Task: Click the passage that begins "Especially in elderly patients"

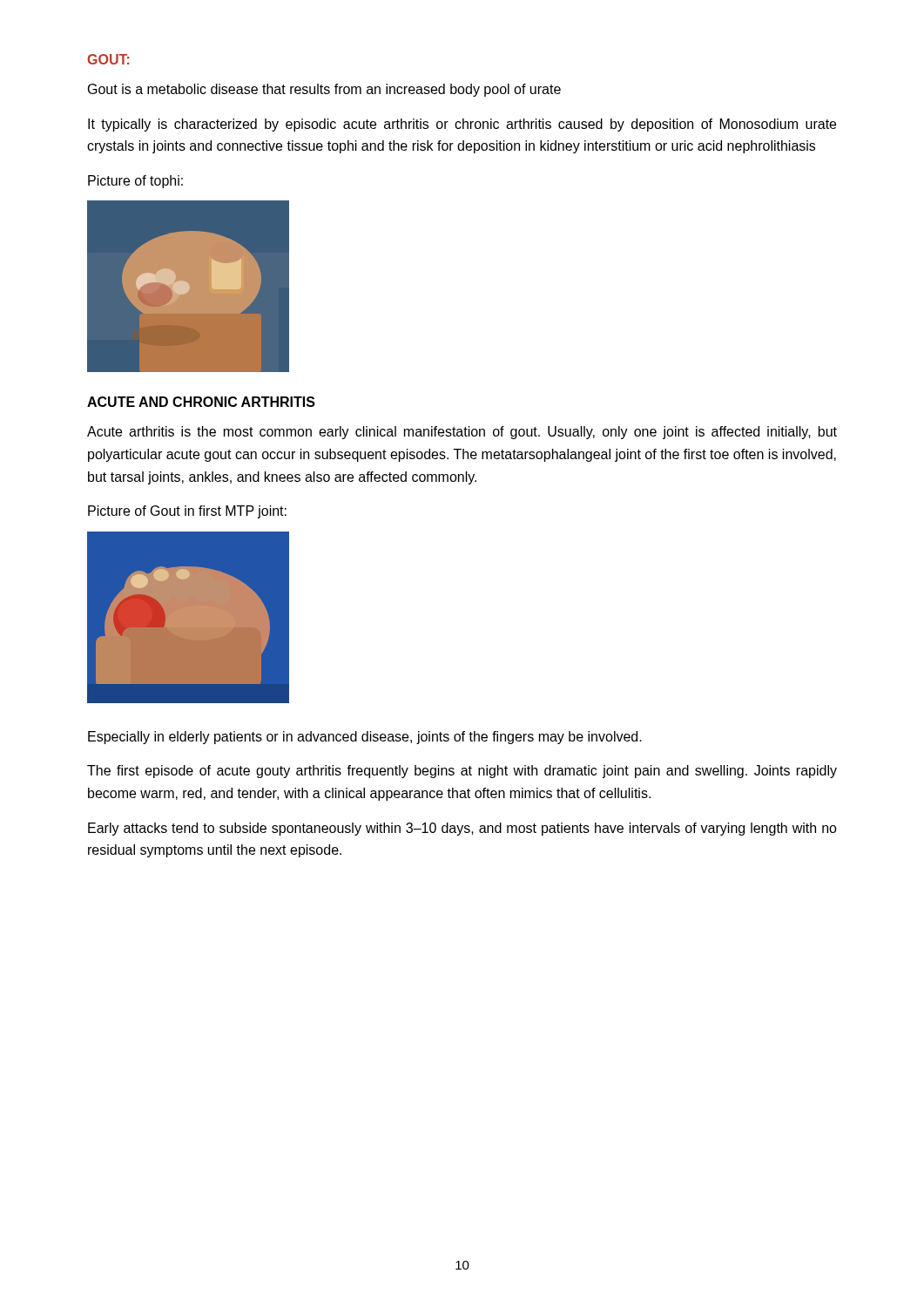Action: point(462,737)
